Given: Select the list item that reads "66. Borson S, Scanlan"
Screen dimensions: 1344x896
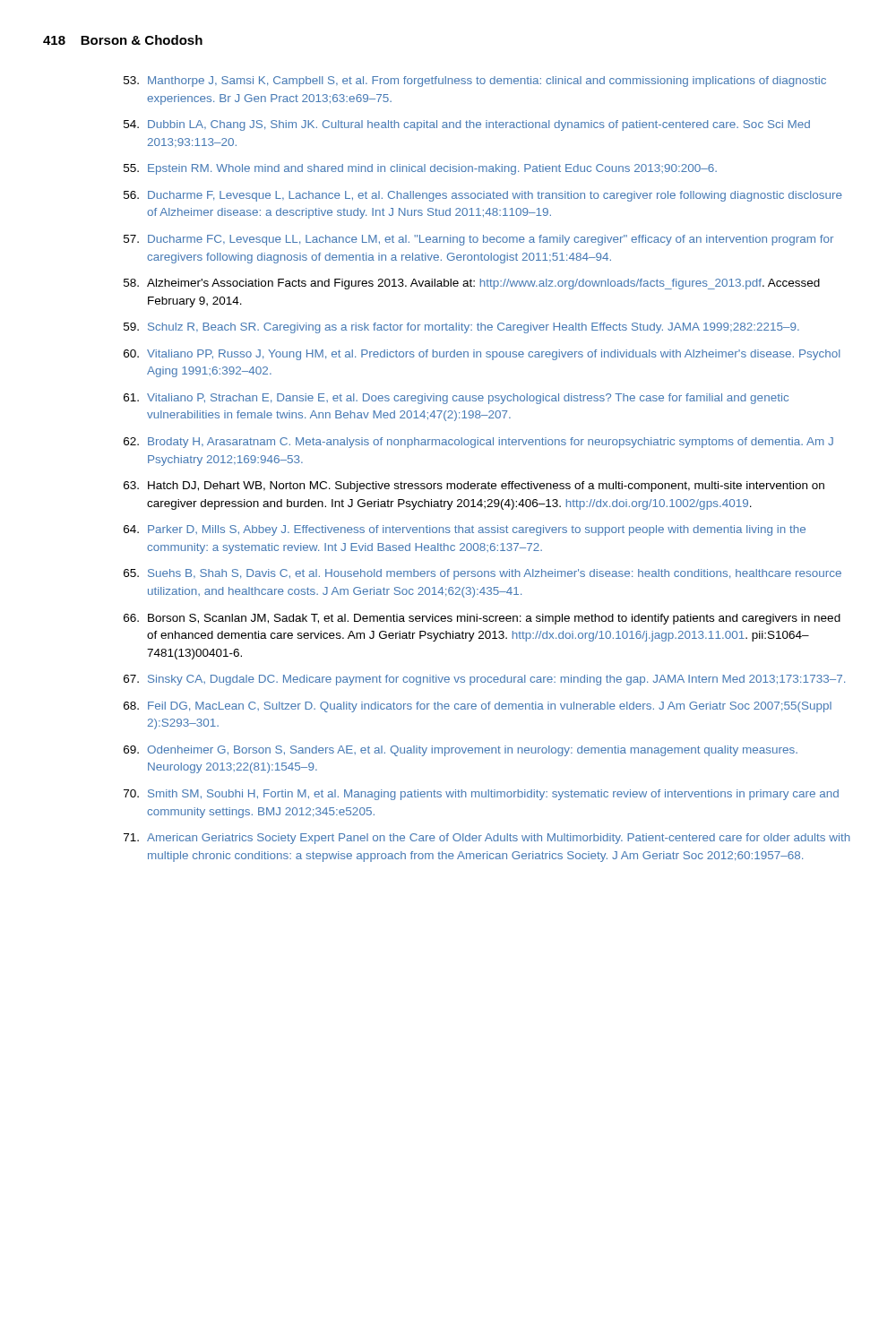Looking at the screenshot, I should click(480, 635).
